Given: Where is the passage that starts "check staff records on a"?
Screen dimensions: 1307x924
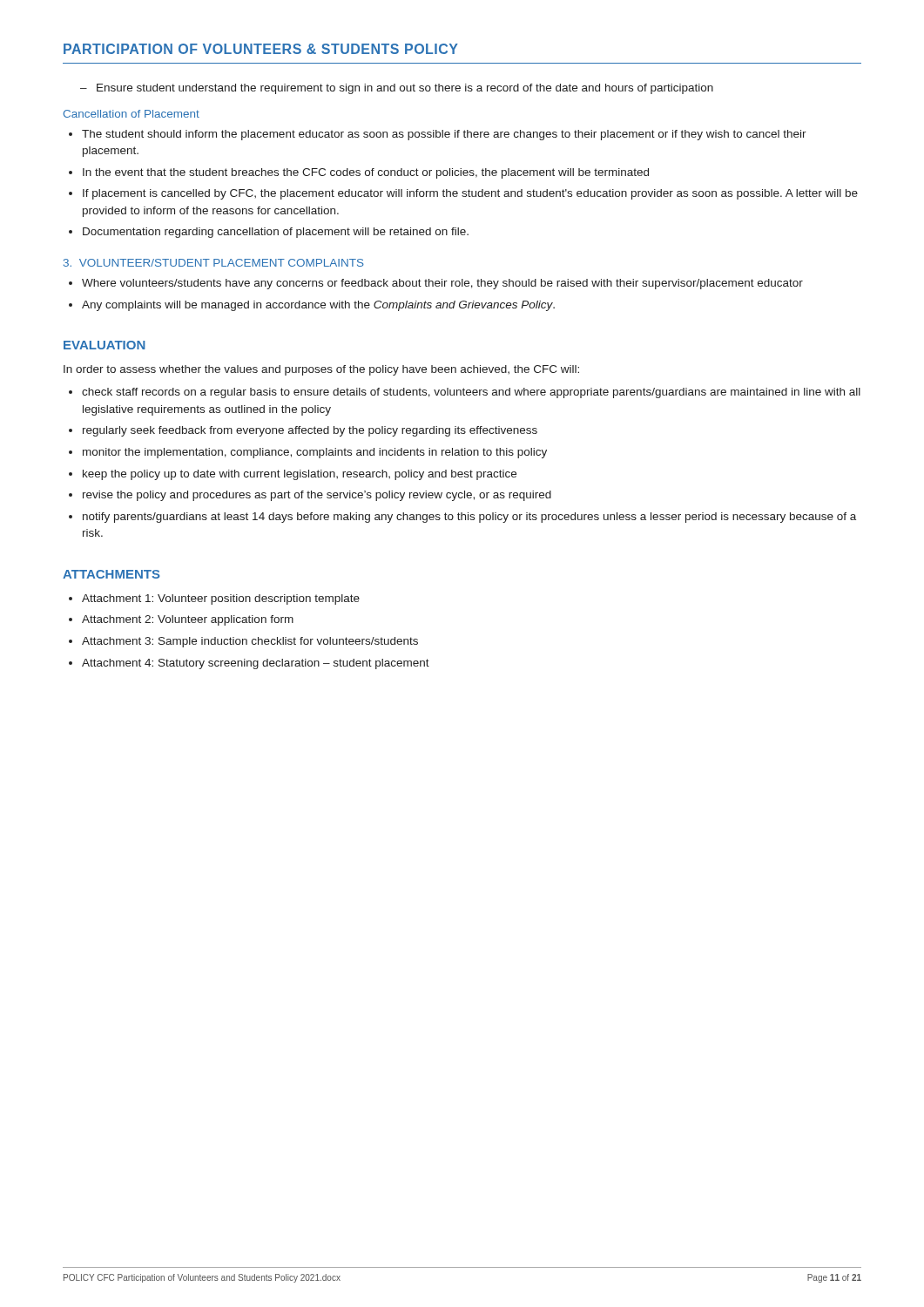Looking at the screenshot, I should pyautogui.click(x=471, y=400).
